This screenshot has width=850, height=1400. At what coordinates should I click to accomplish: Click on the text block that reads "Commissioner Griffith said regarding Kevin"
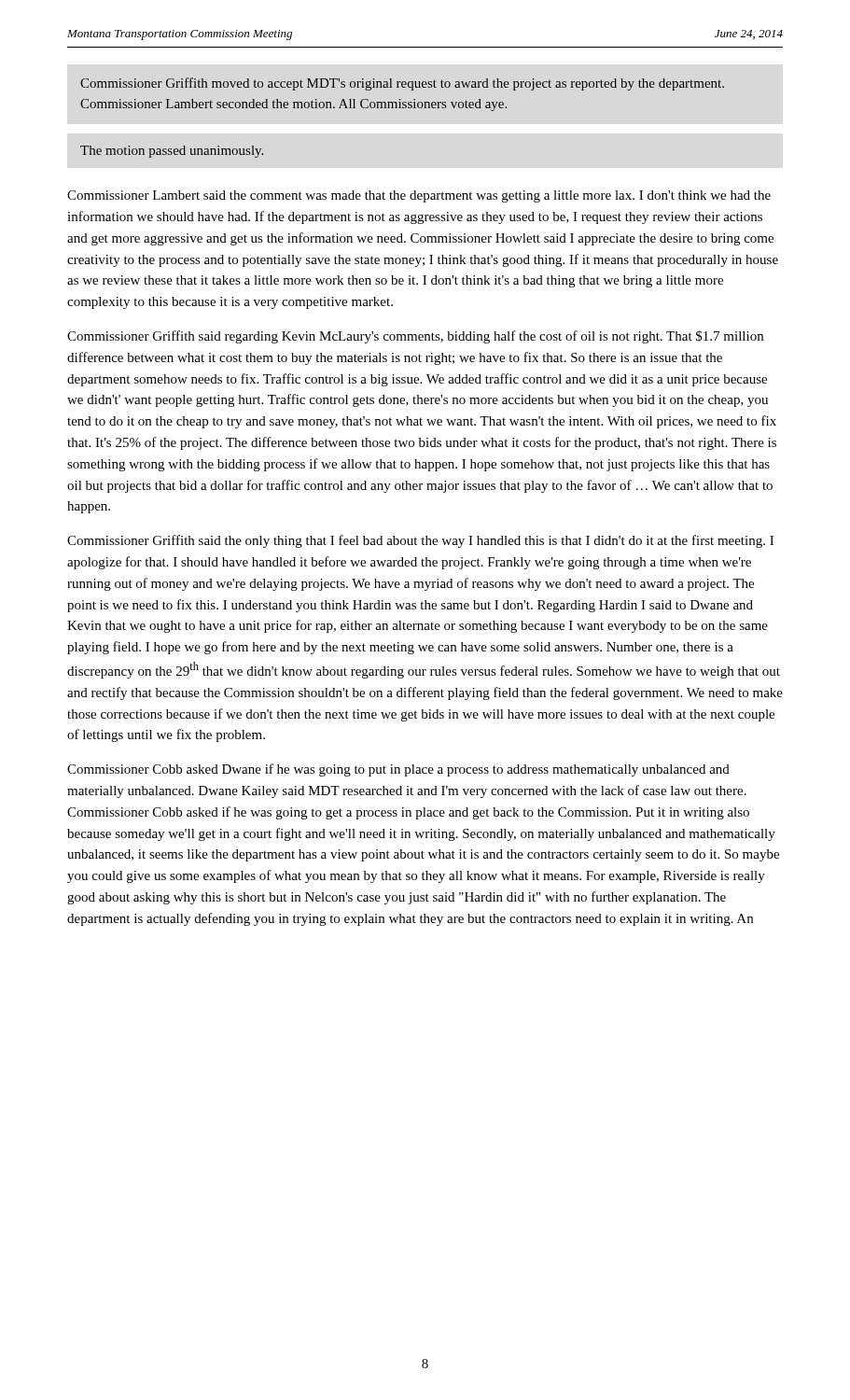422,421
